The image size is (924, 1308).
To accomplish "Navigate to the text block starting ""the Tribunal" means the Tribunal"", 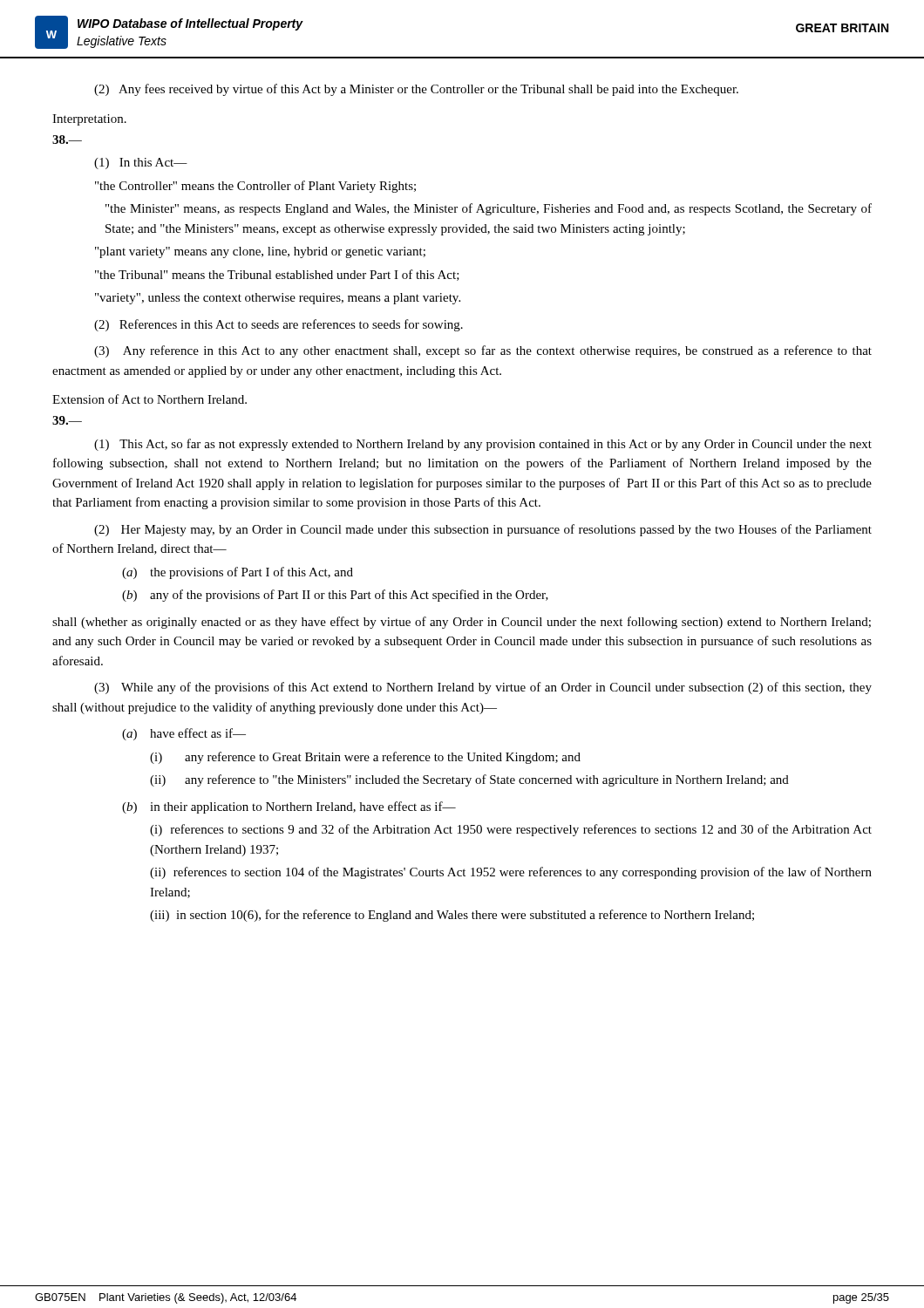I will point(277,274).
